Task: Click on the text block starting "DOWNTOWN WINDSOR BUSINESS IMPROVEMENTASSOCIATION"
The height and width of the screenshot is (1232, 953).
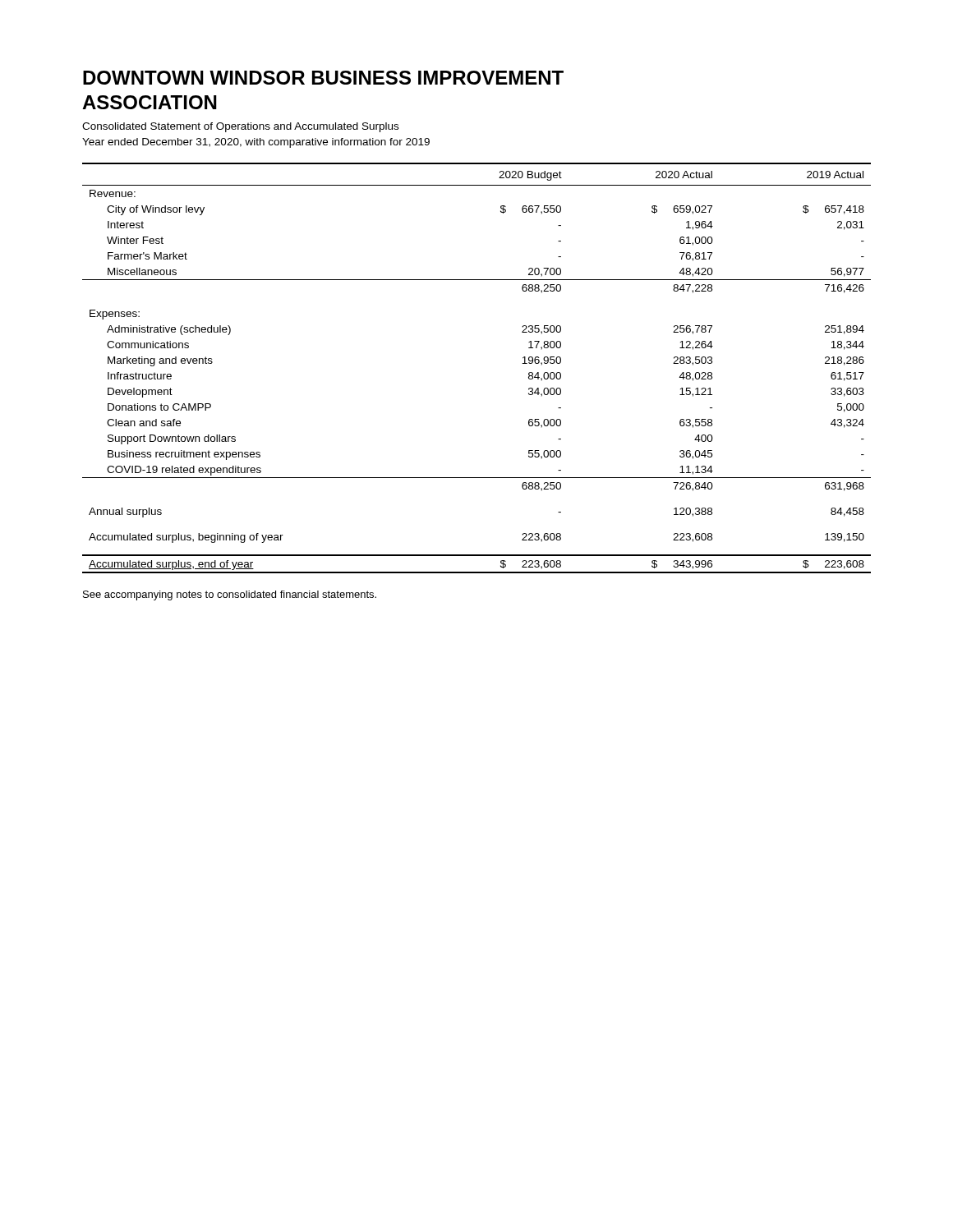Action: (323, 90)
